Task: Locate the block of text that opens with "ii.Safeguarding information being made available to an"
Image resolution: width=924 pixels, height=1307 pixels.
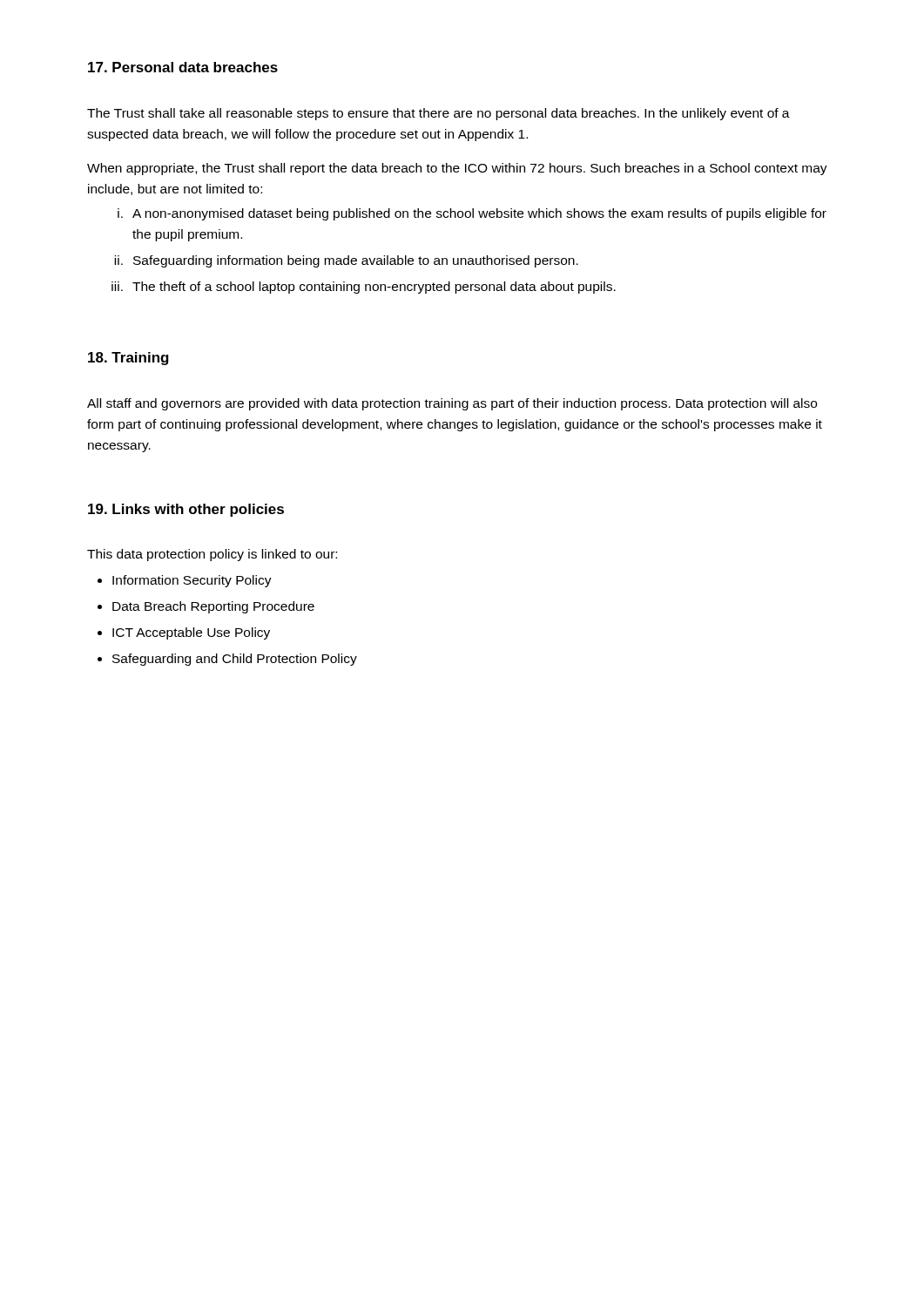Action: point(462,261)
